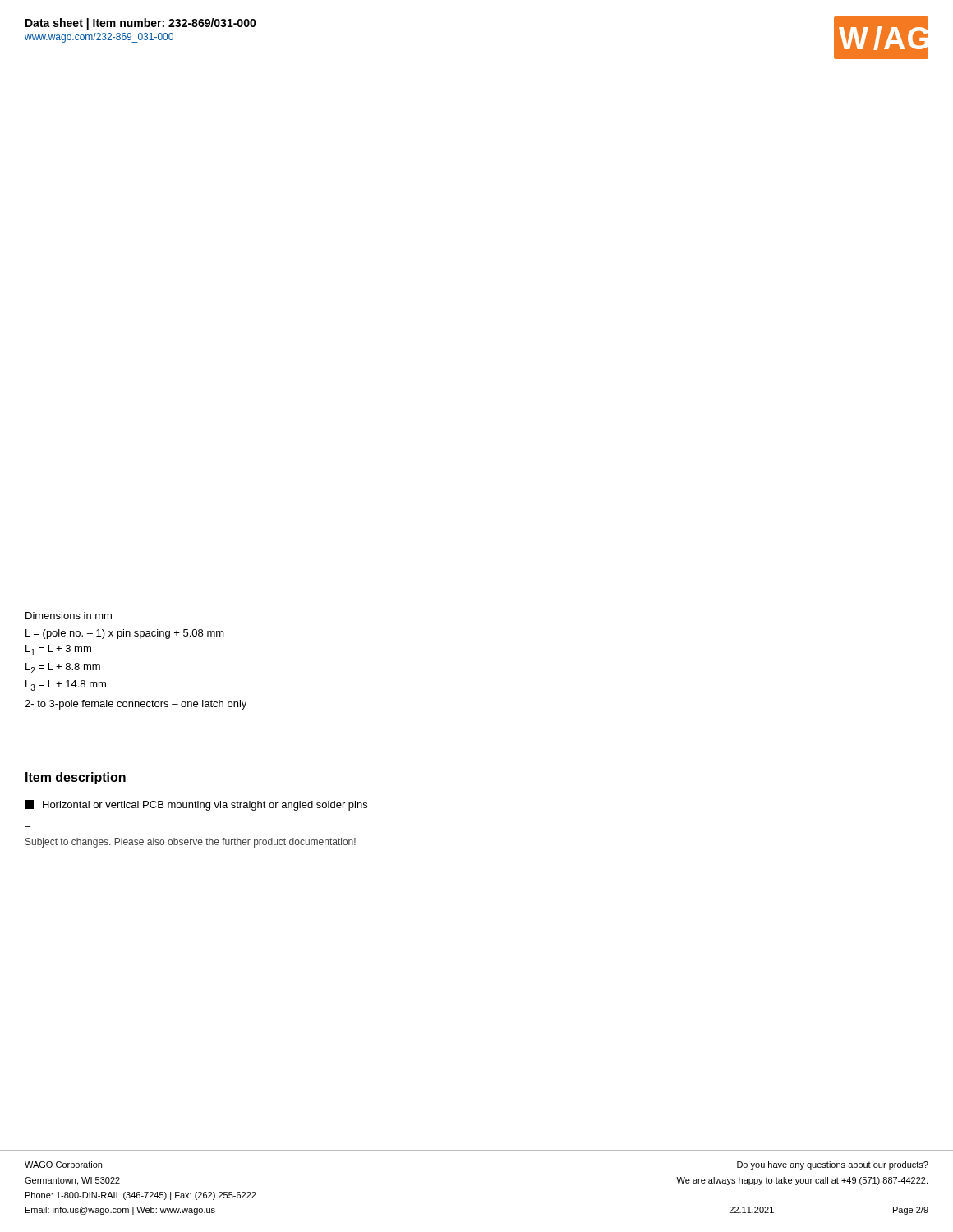
Task: Find the section header with the text "Item description"
Action: pos(75,777)
